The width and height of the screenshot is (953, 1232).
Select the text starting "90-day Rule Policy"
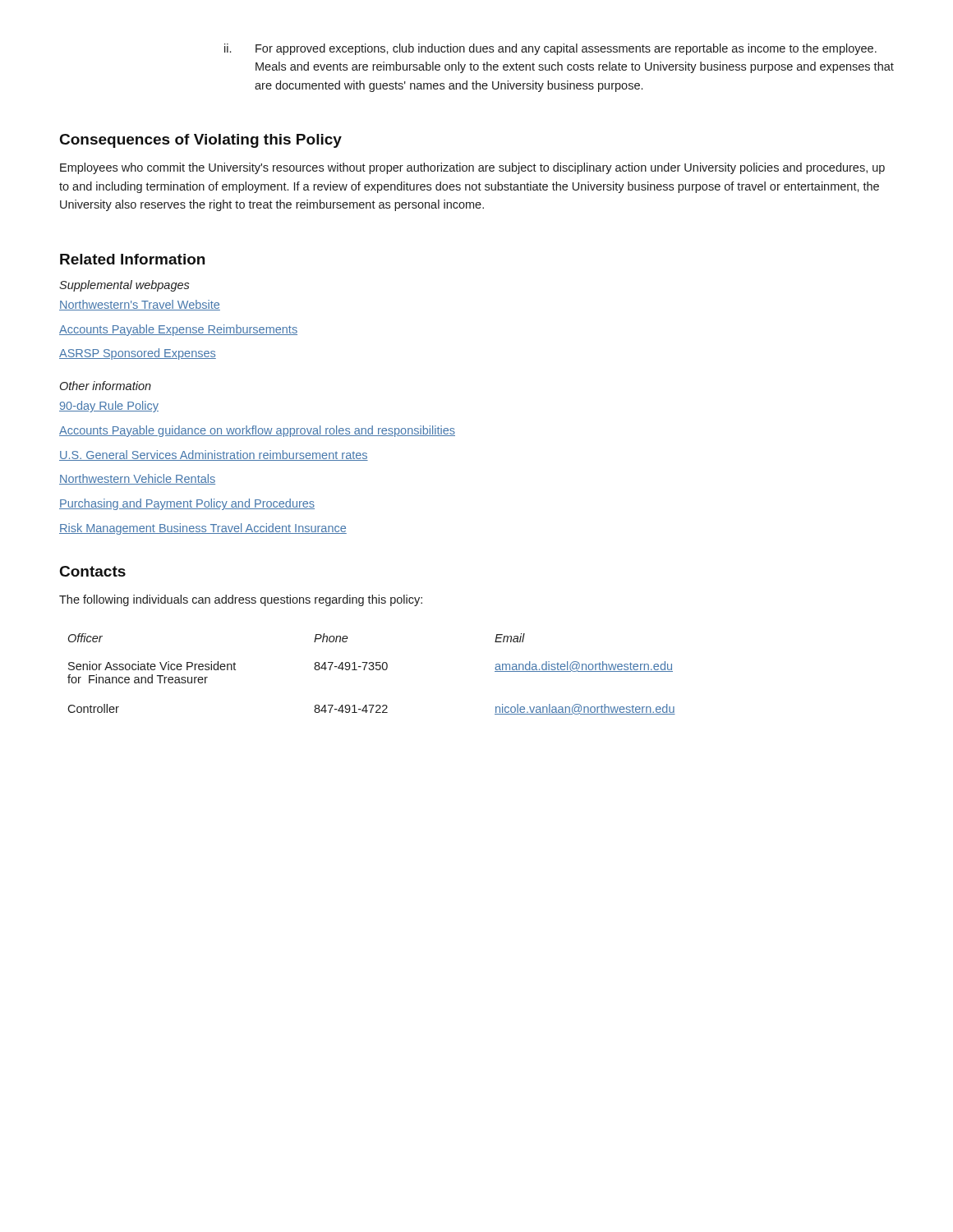coord(109,406)
